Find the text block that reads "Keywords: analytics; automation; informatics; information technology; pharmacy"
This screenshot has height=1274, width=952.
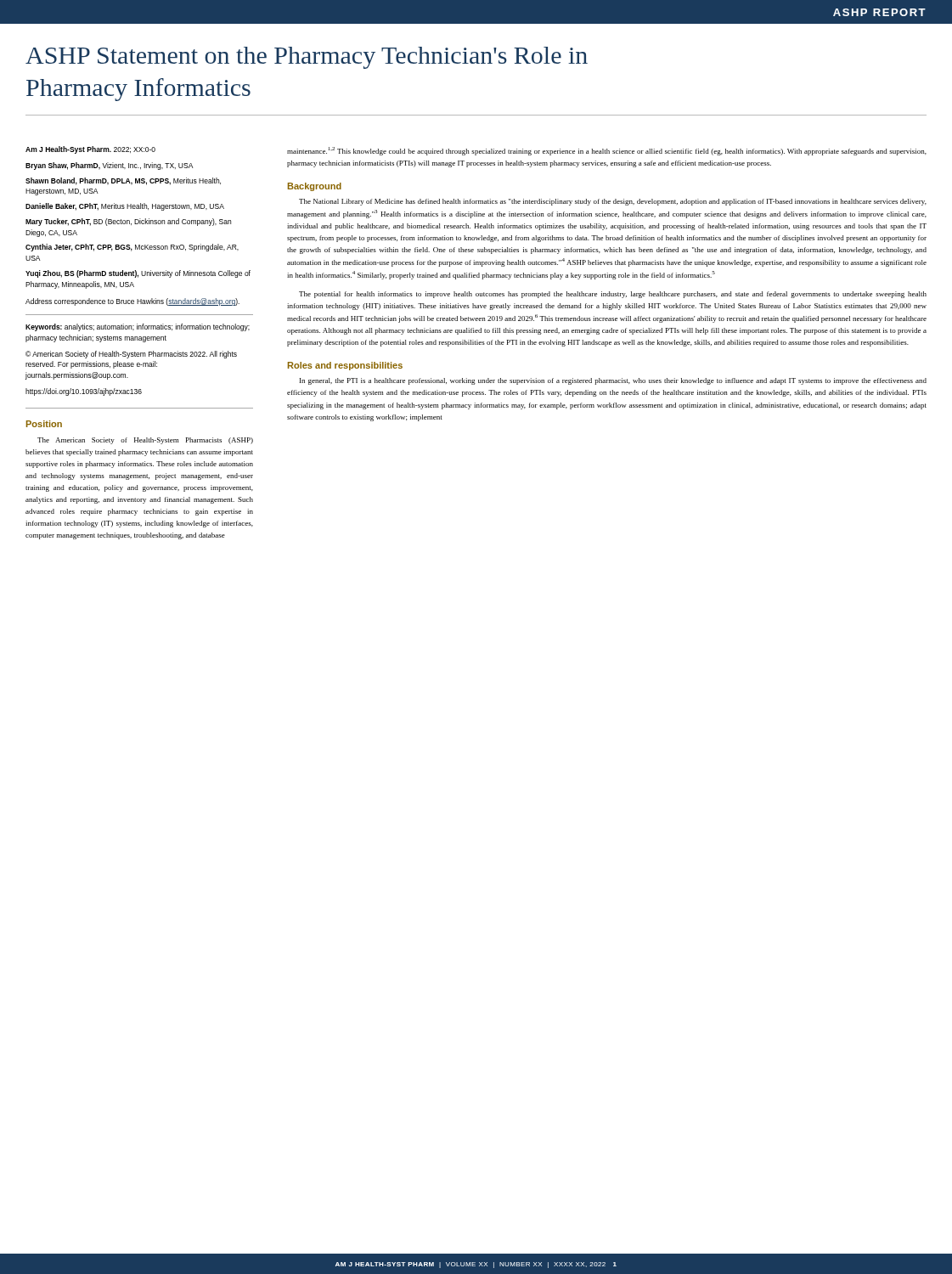click(x=138, y=332)
